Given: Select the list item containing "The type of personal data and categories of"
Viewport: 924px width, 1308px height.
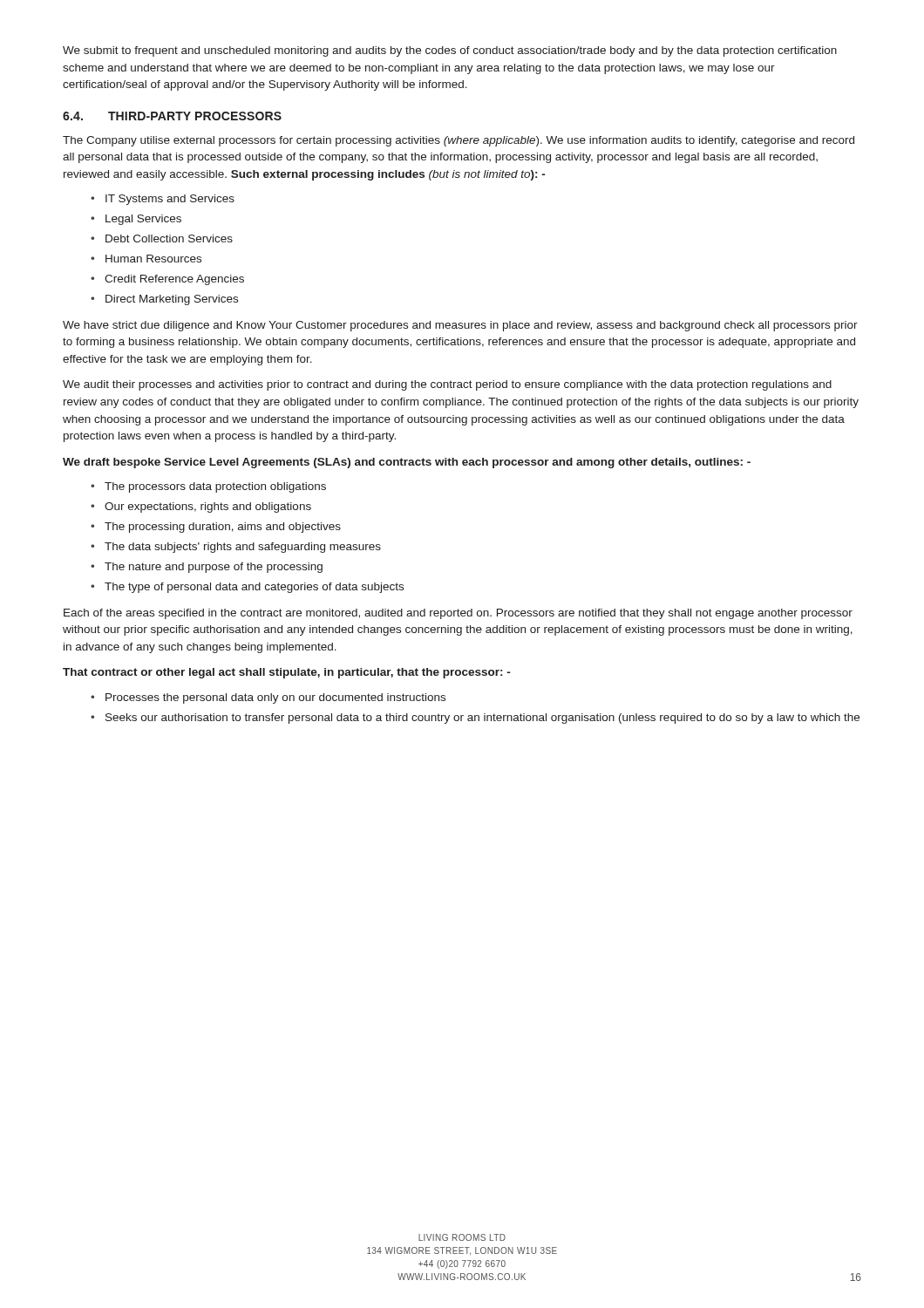Looking at the screenshot, I should tap(247, 588).
